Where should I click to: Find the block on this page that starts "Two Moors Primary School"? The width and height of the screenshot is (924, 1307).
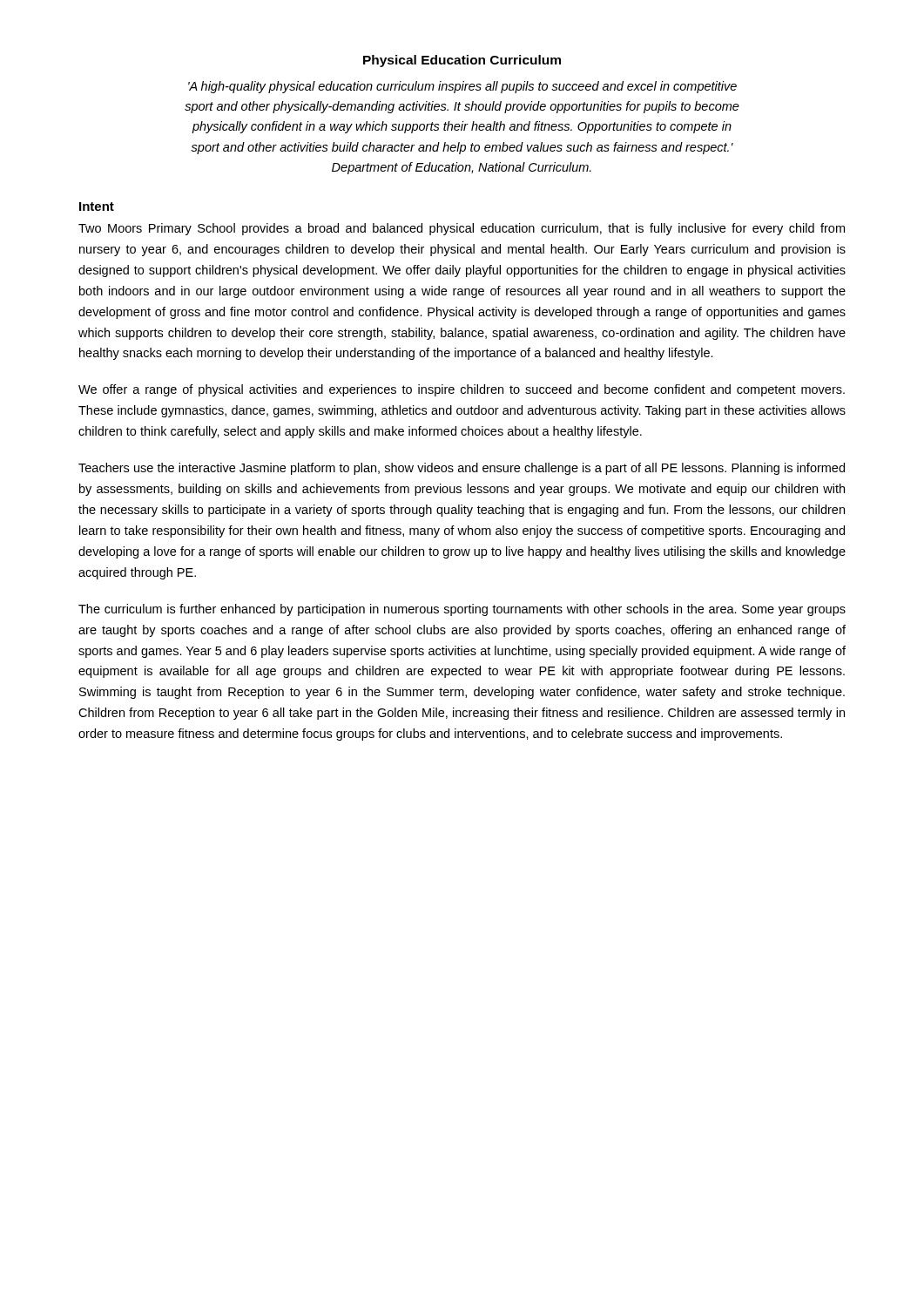click(x=462, y=291)
